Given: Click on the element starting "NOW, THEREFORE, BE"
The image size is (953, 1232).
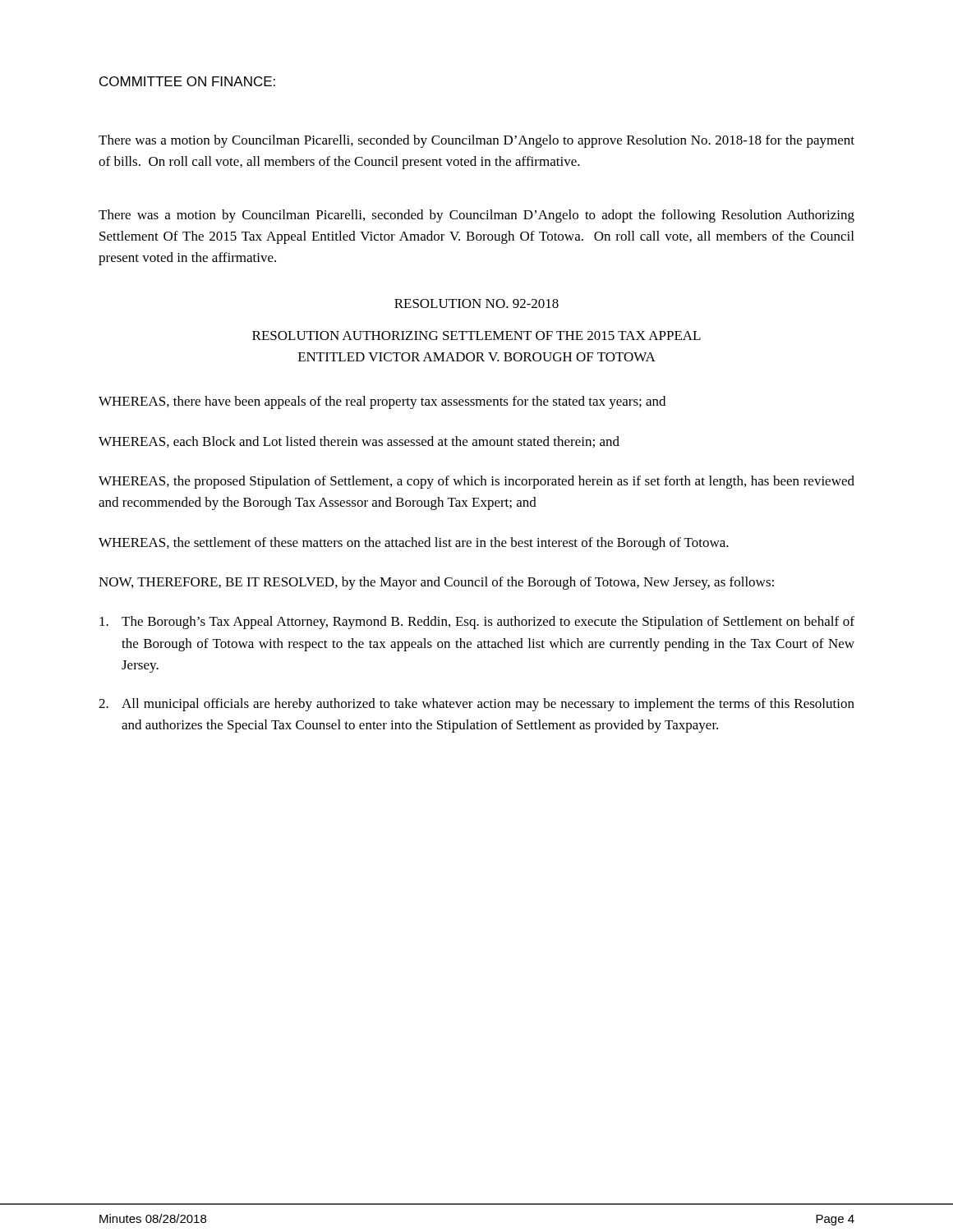Looking at the screenshot, I should pyautogui.click(x=437, y=582).
